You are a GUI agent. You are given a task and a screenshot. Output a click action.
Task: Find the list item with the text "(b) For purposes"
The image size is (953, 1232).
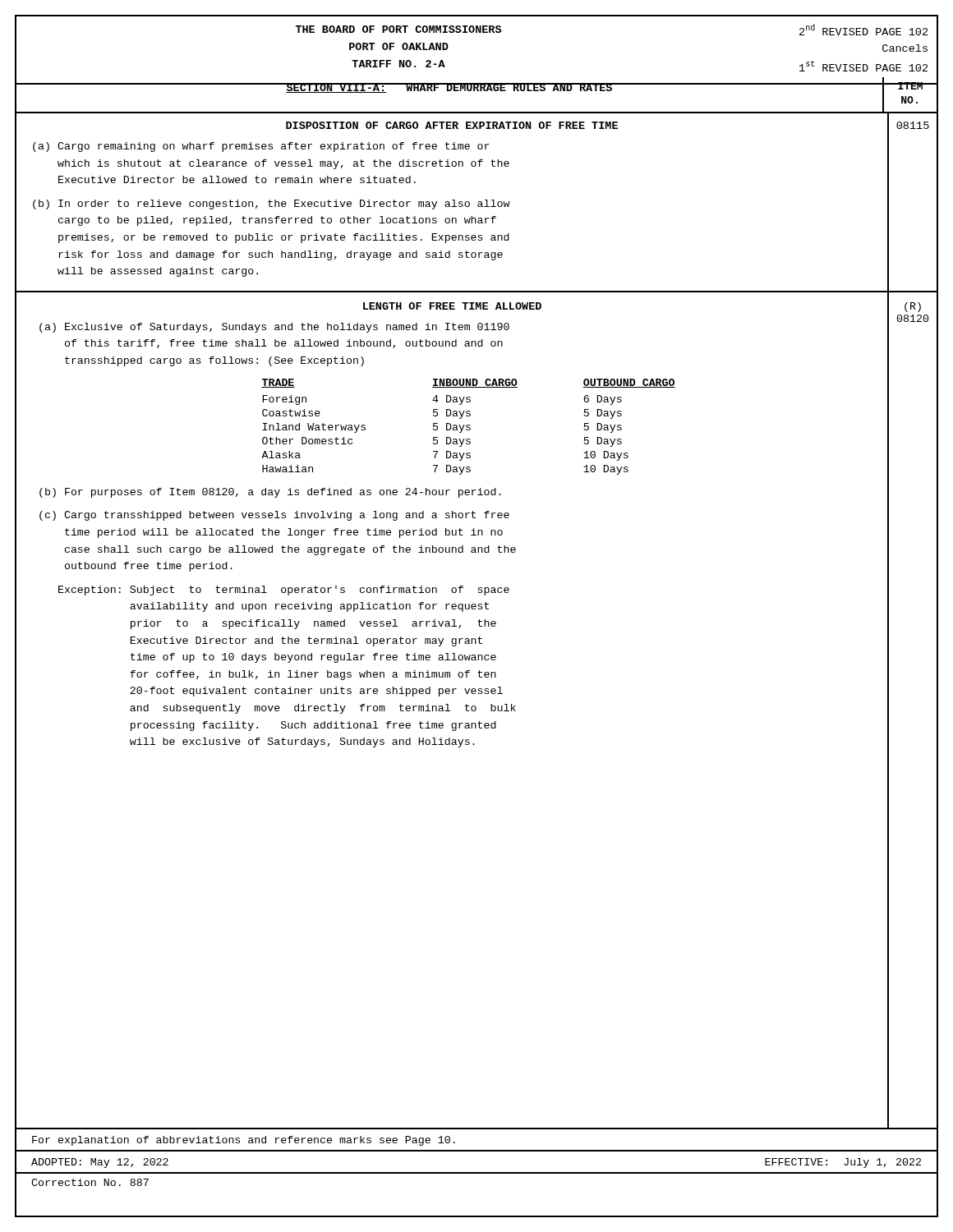267,492
